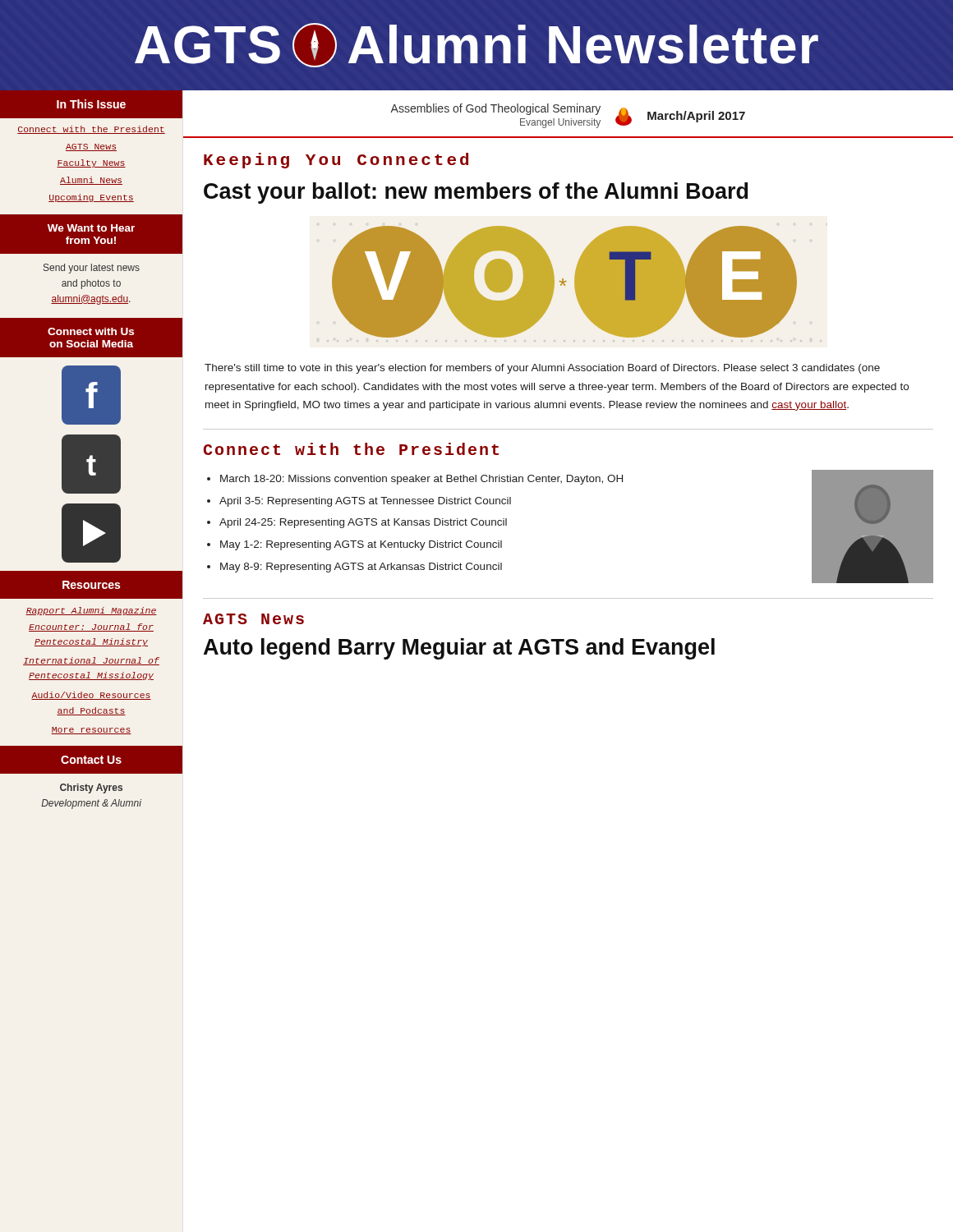Navigate to the block starting "April 24-25: Representing"

[x=363, y=522]
